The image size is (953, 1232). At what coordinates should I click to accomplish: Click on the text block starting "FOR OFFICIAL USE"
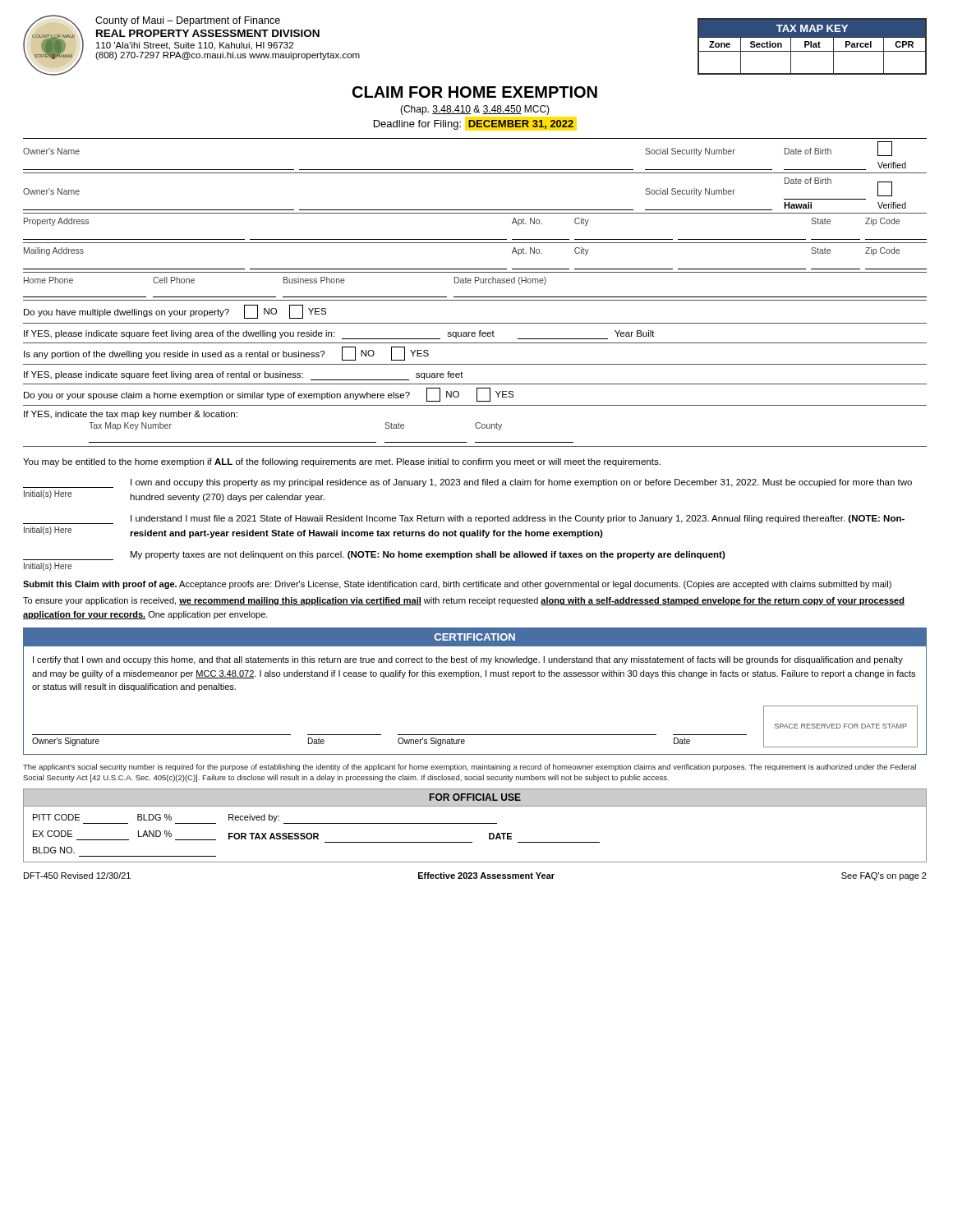tap(475, 797)
